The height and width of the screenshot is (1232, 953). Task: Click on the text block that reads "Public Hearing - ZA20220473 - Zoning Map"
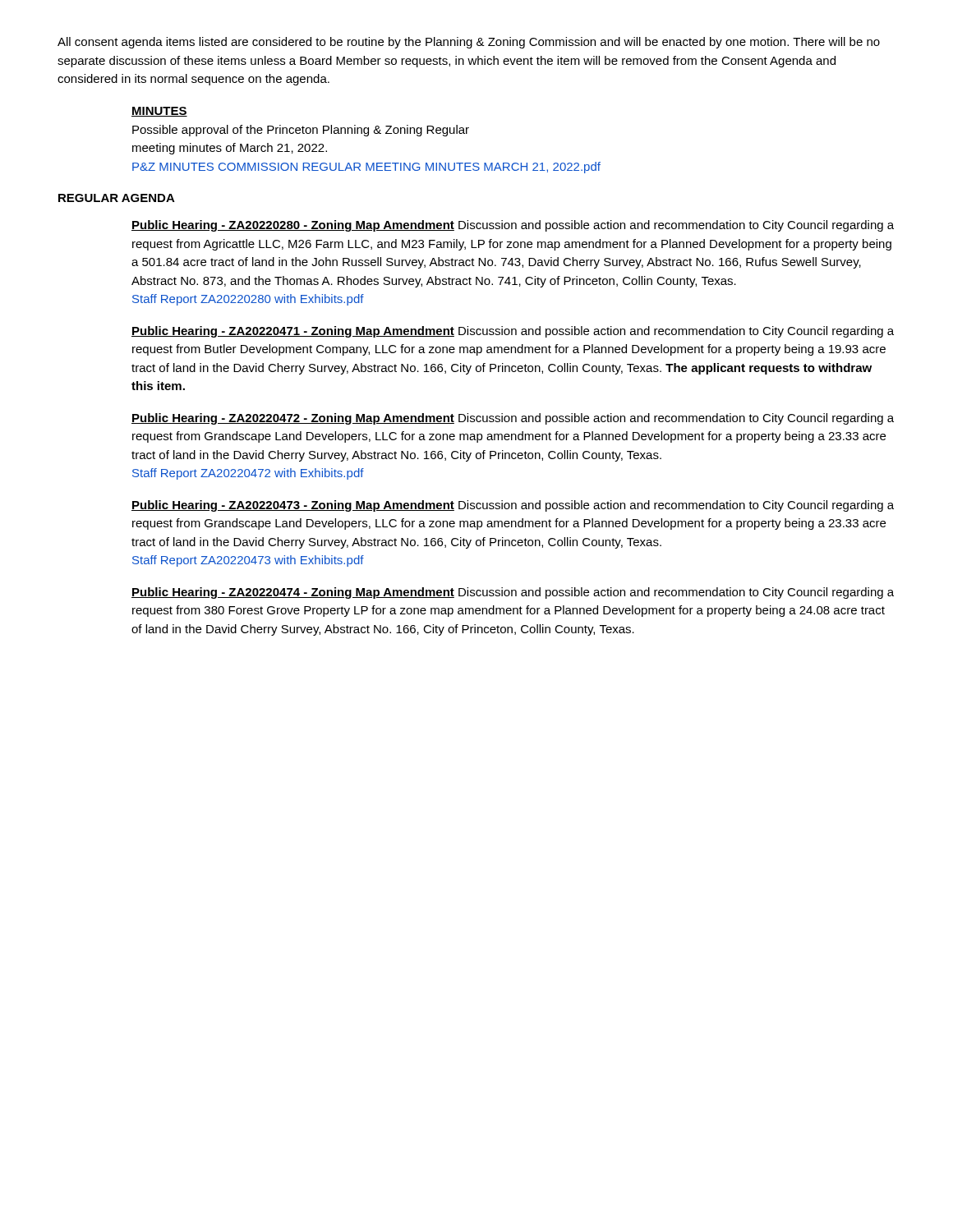click(513, 532)
